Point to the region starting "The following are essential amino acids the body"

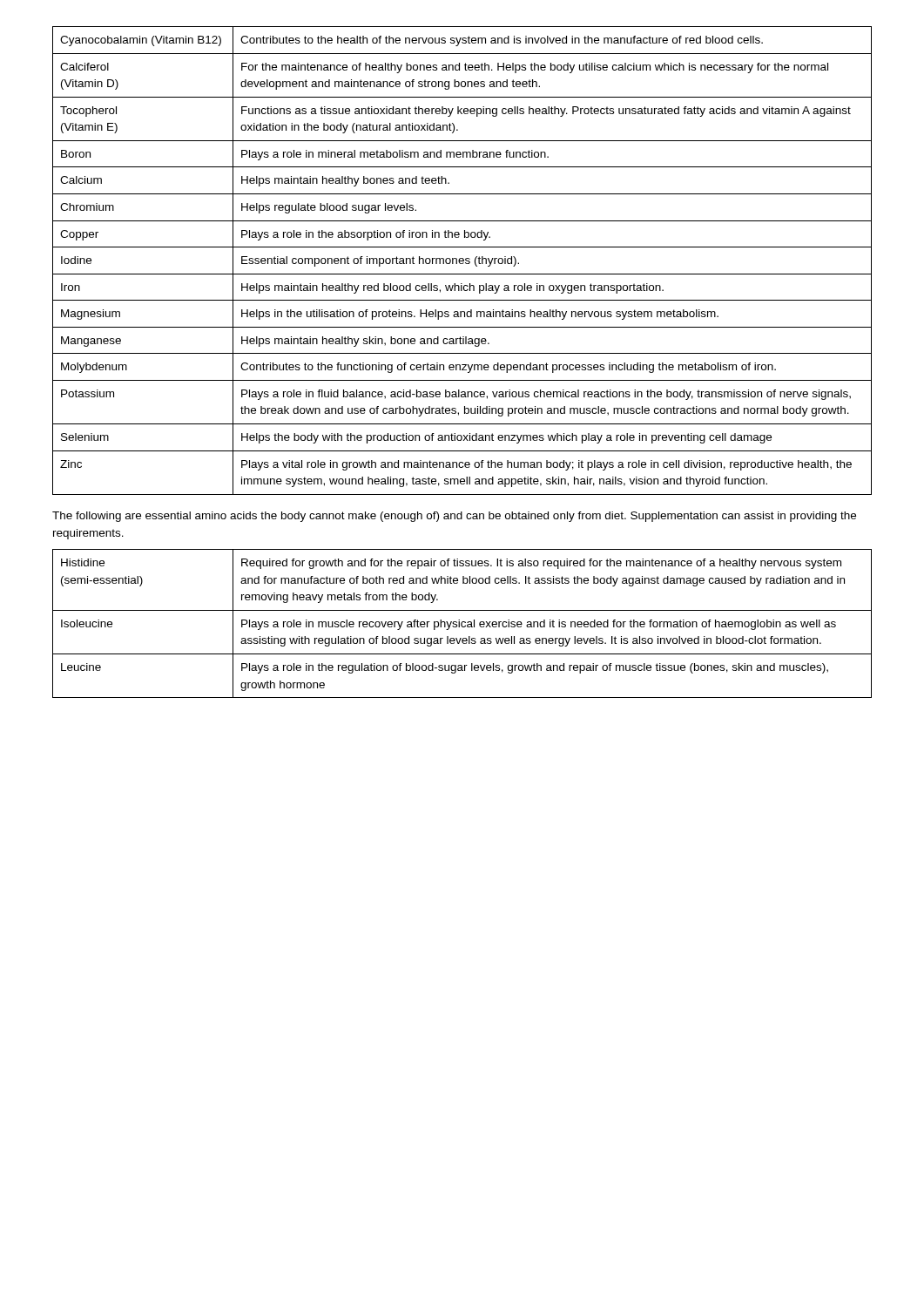tap(455, 524)
